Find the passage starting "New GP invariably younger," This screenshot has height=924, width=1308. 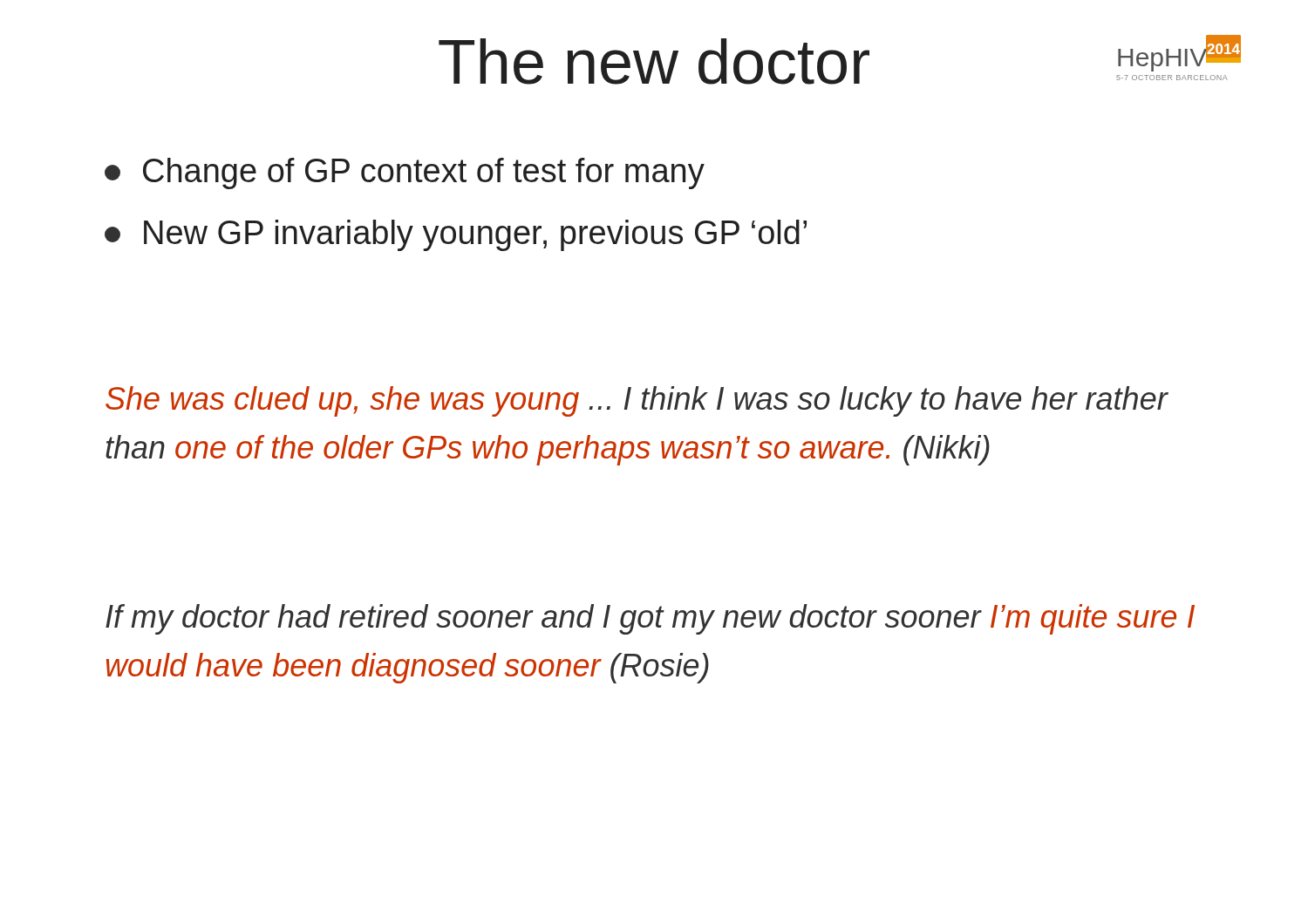457,233
